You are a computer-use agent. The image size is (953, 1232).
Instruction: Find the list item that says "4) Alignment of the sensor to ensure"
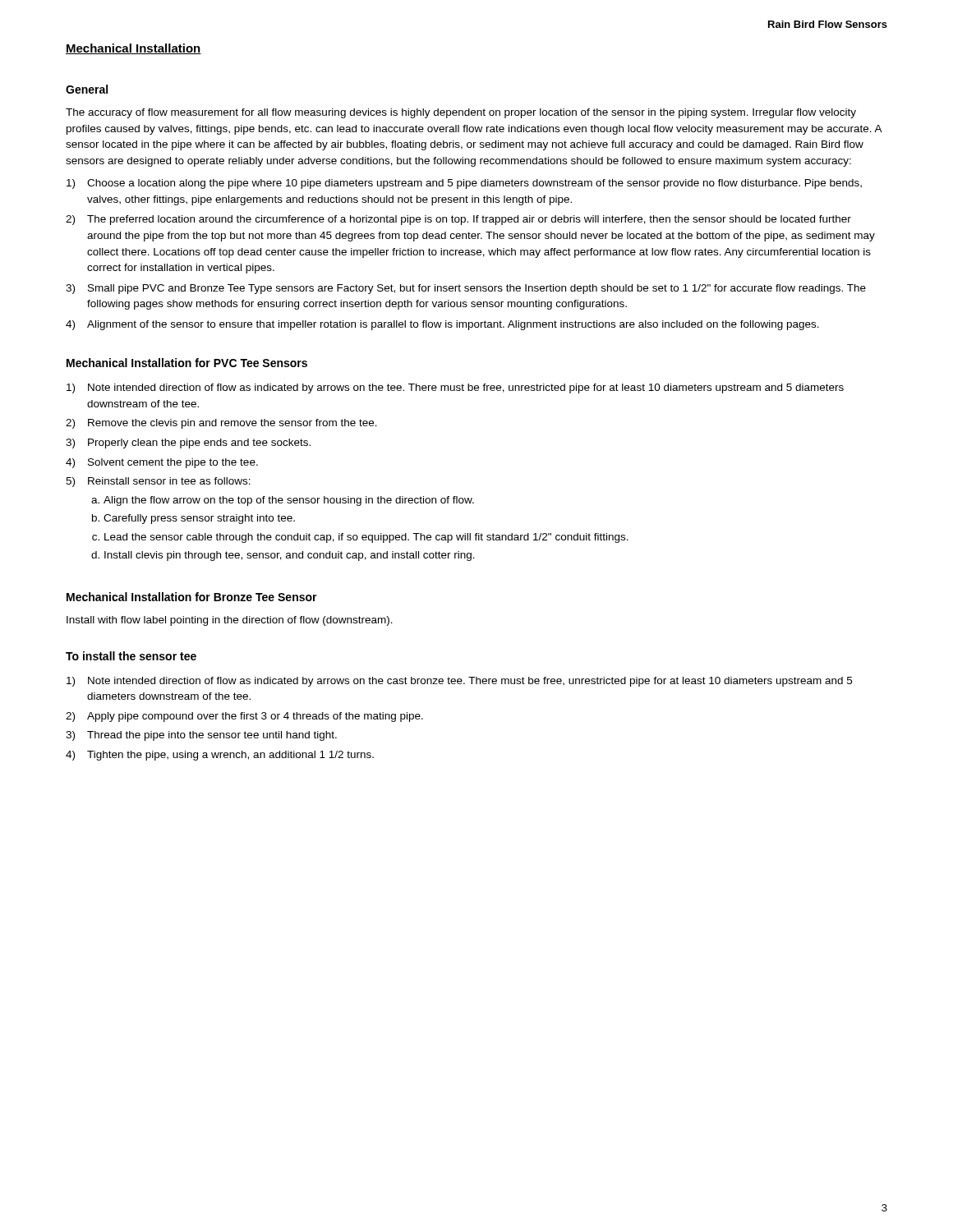443,324
